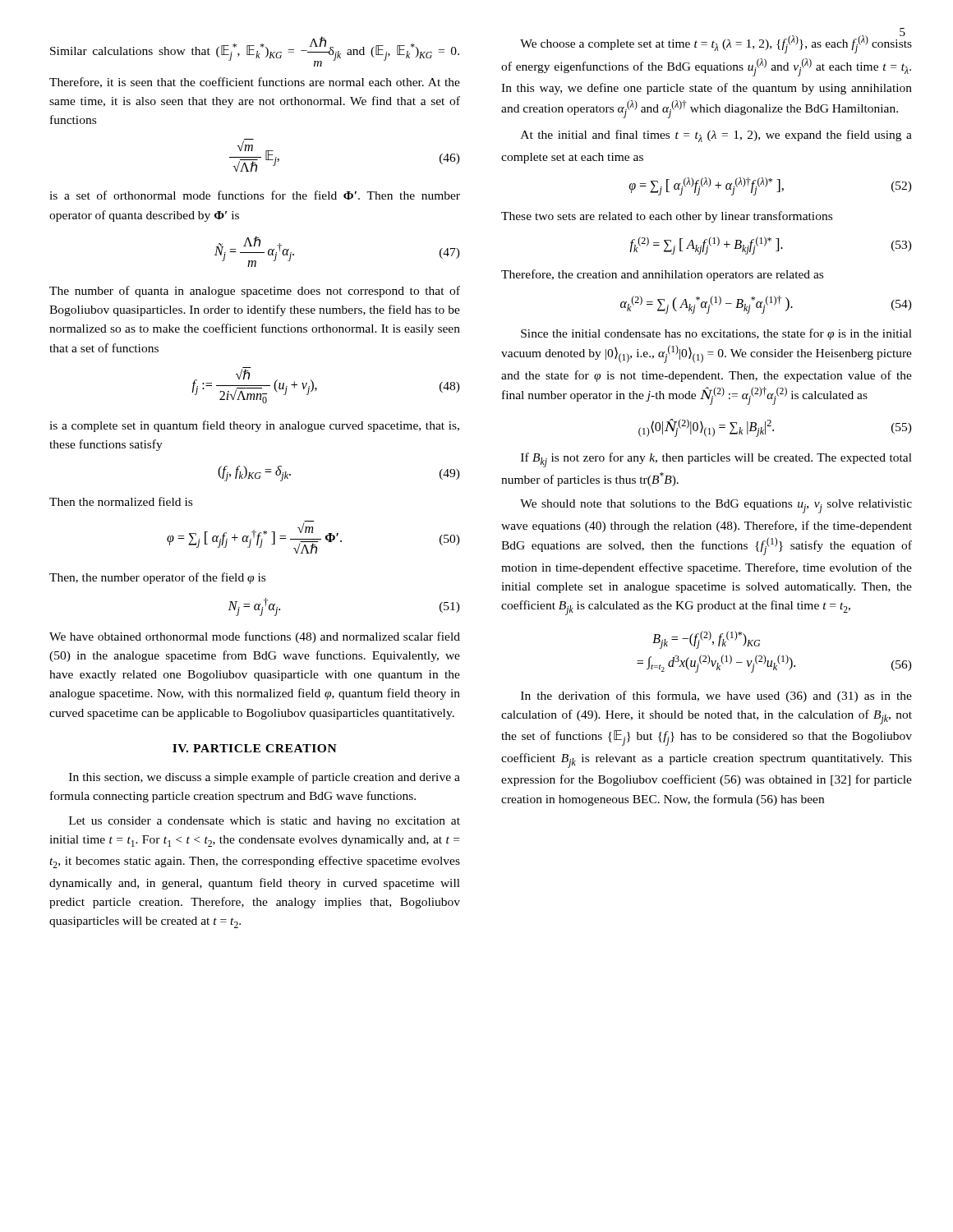Find the formula on this page that starts "αk(2) = ∑j ( Akj*αj(1) − Bkj*αj(1)† )."
953x1232 pixels.
tap(766, 304)
